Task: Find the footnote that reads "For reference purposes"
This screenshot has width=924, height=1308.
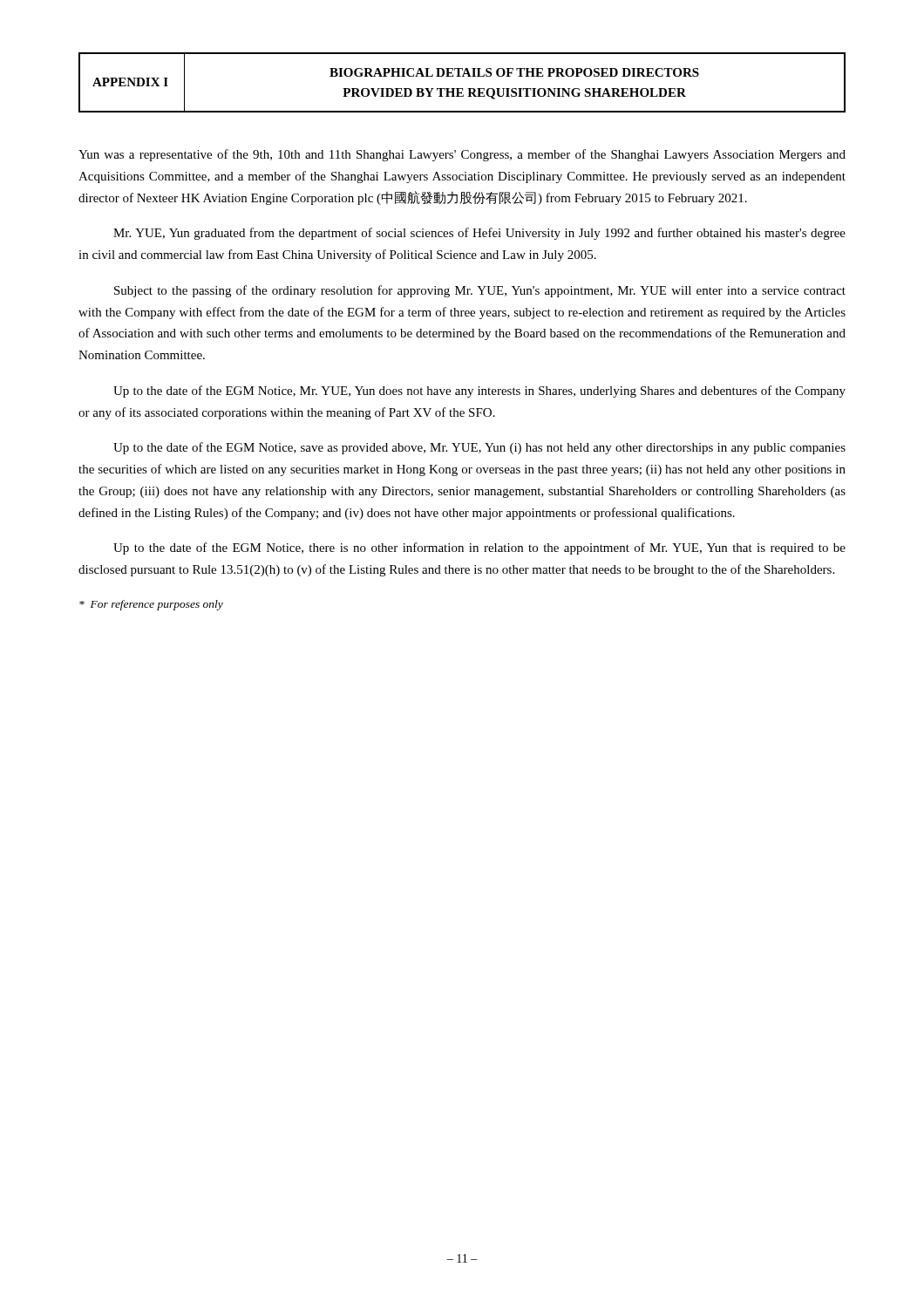Action: click(x=151, y=604)
